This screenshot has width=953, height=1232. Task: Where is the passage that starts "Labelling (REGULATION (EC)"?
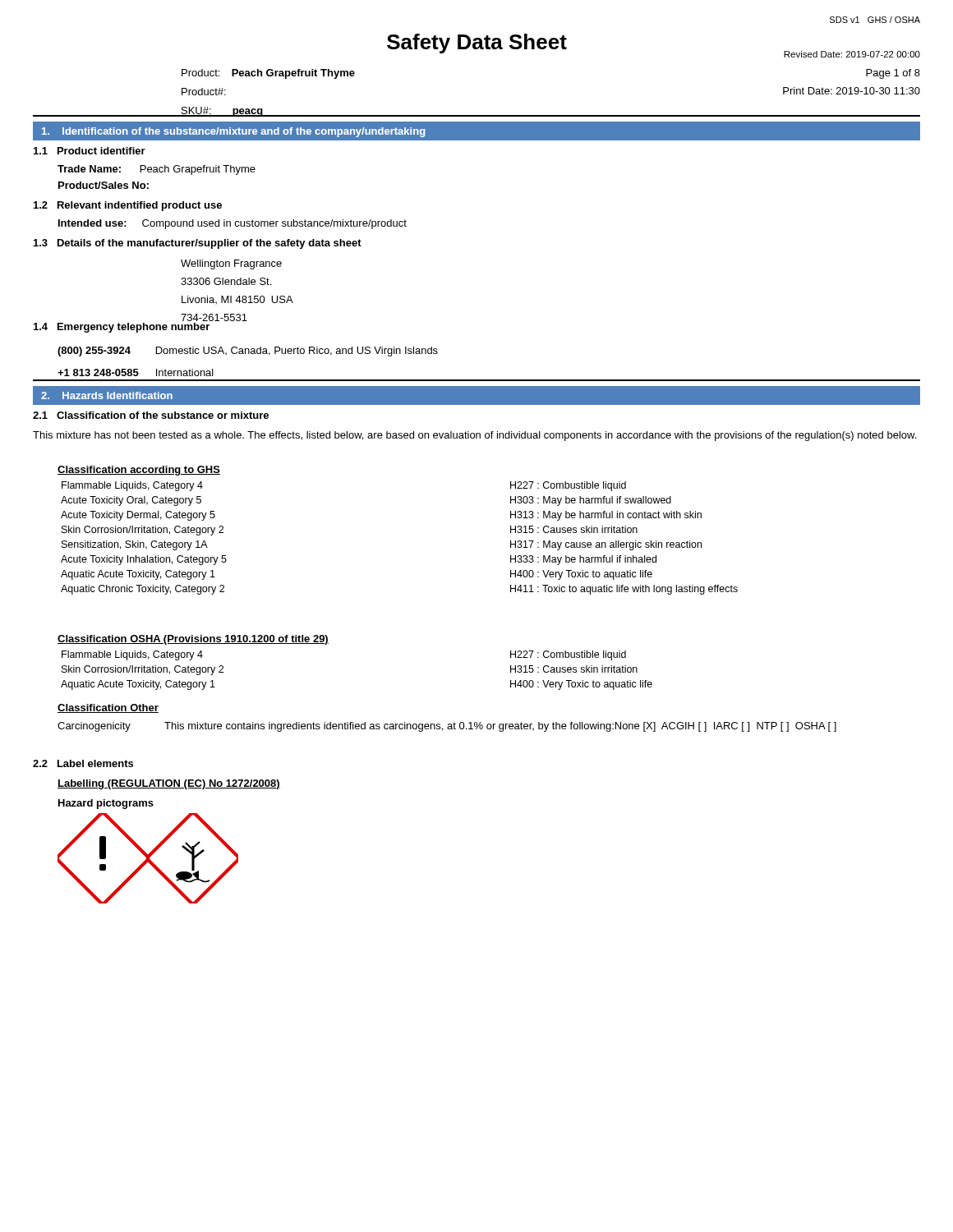pos(169,783)
